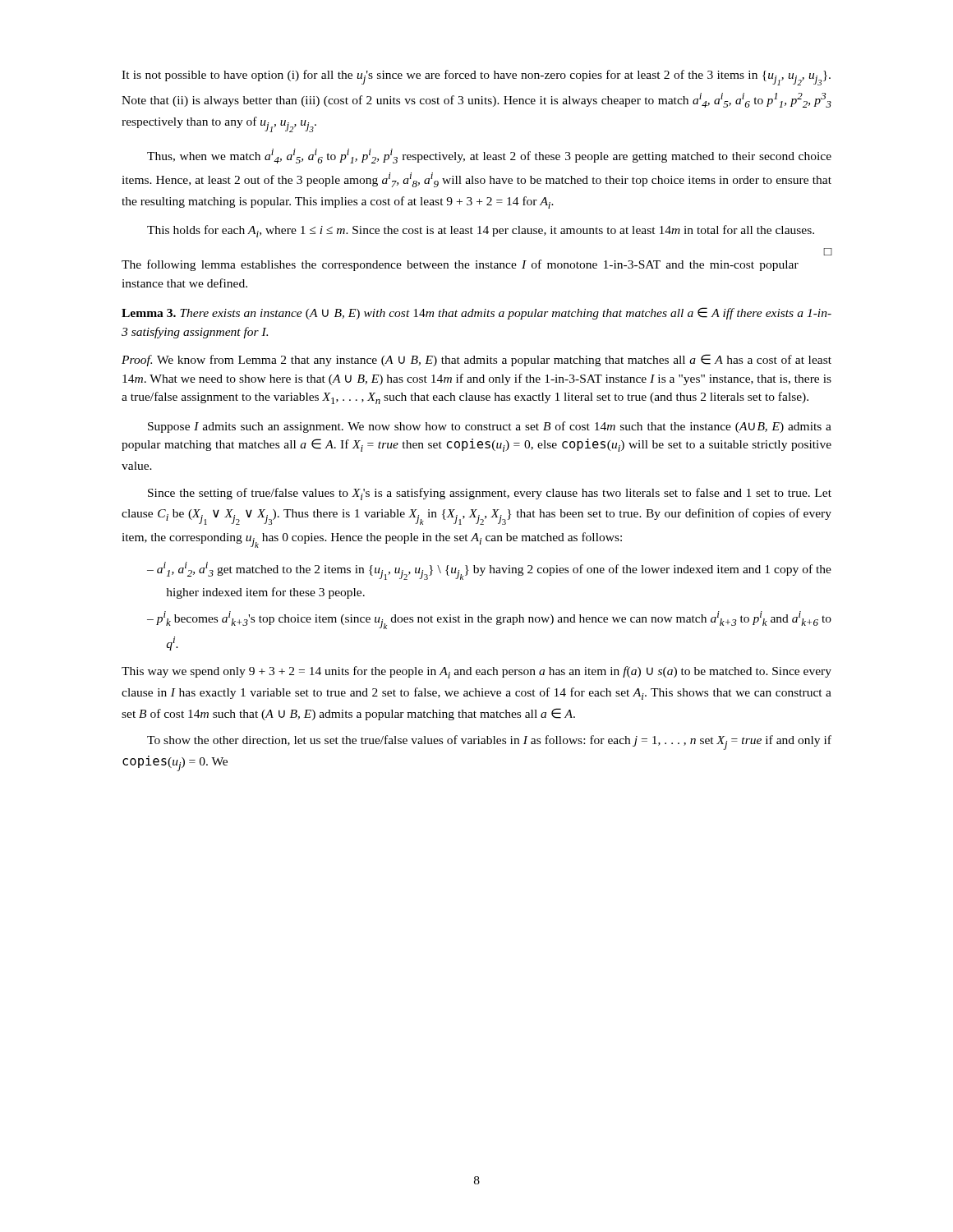Select the text block with the text "The following lemma establishes the correspondence between"

click(476, 274)
